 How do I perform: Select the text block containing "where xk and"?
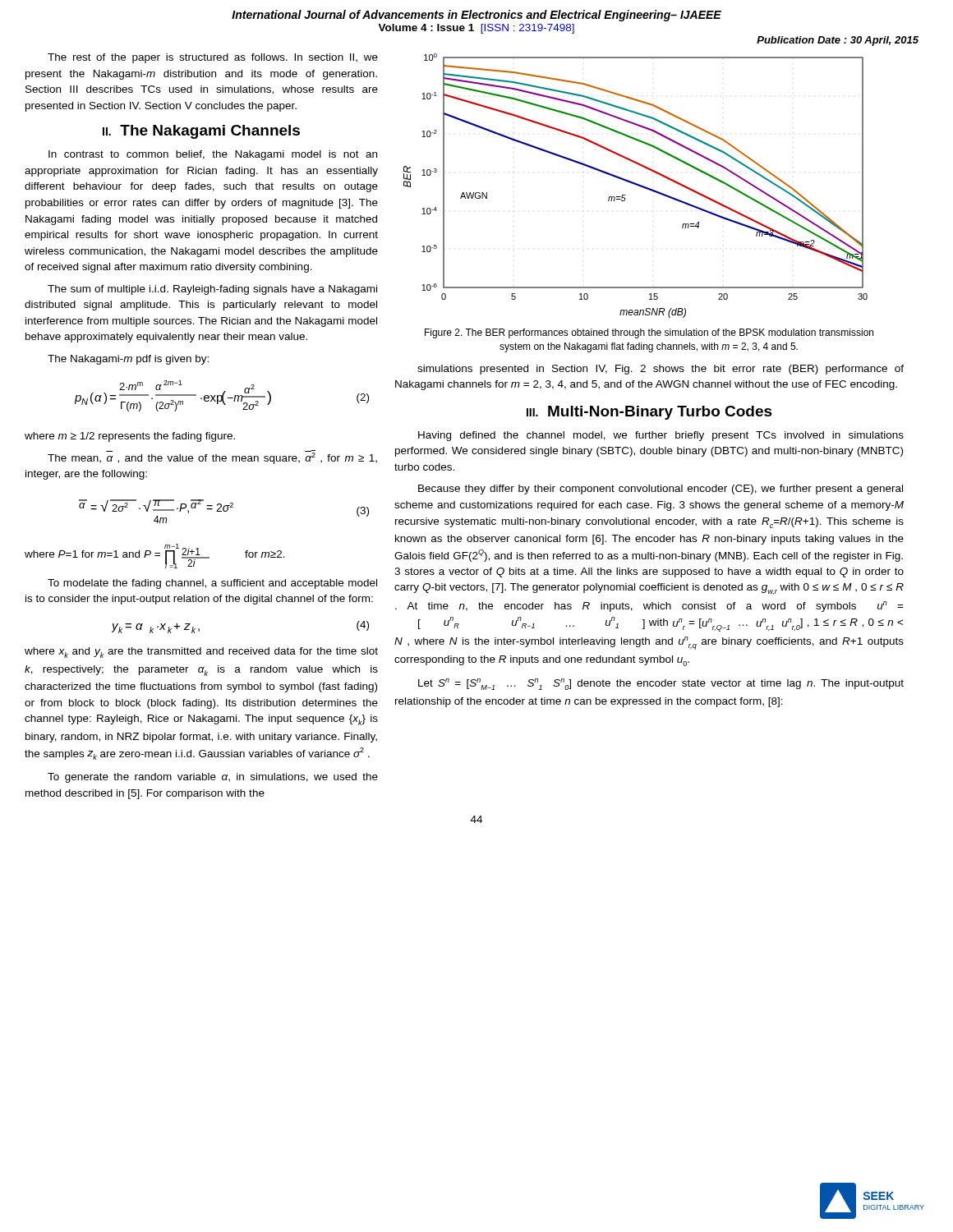pyautogui.click(x=201, y=703)
